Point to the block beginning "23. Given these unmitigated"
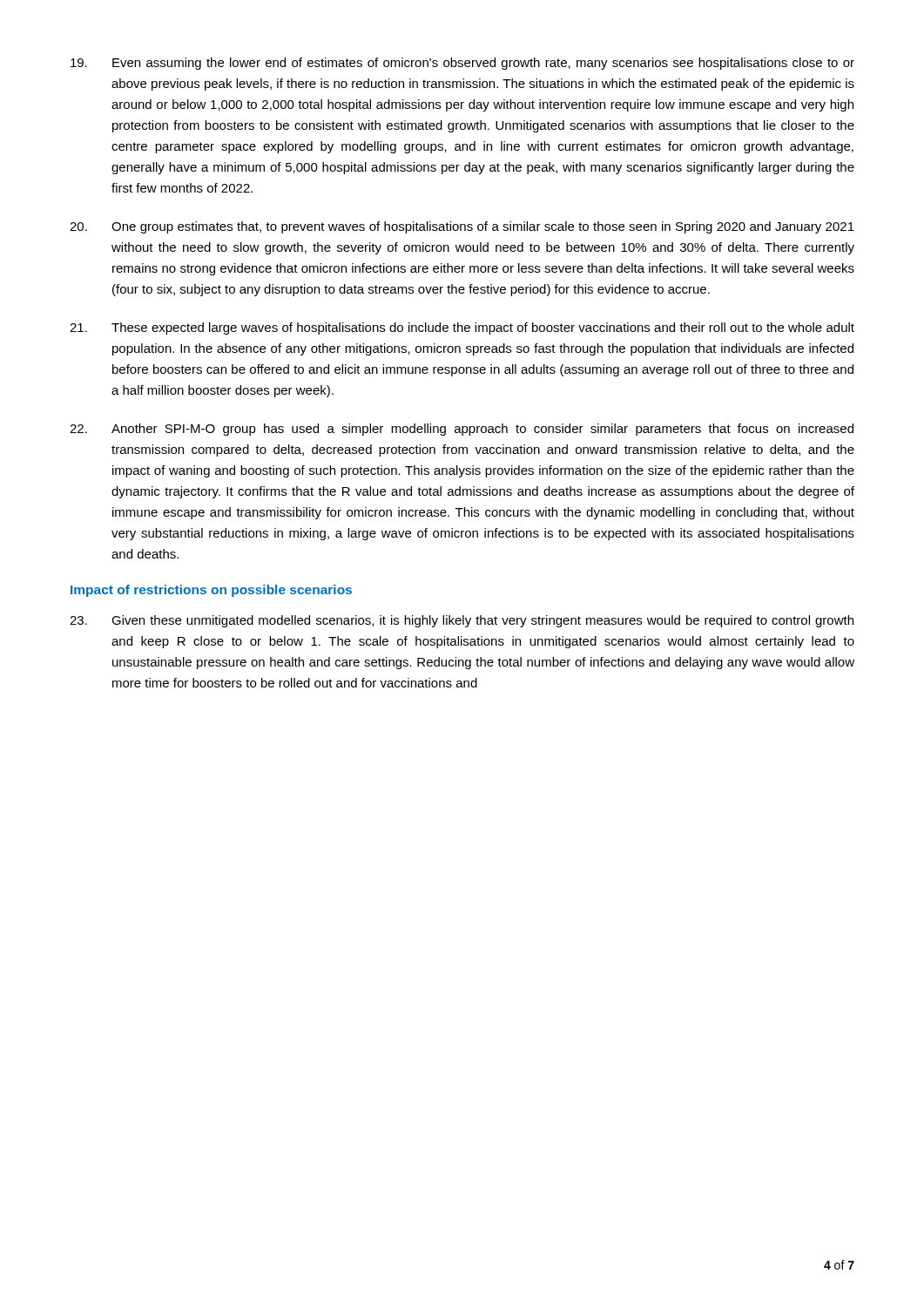Image resolution: width=924 pixels, height=1307 pixels. pos(462,652)
